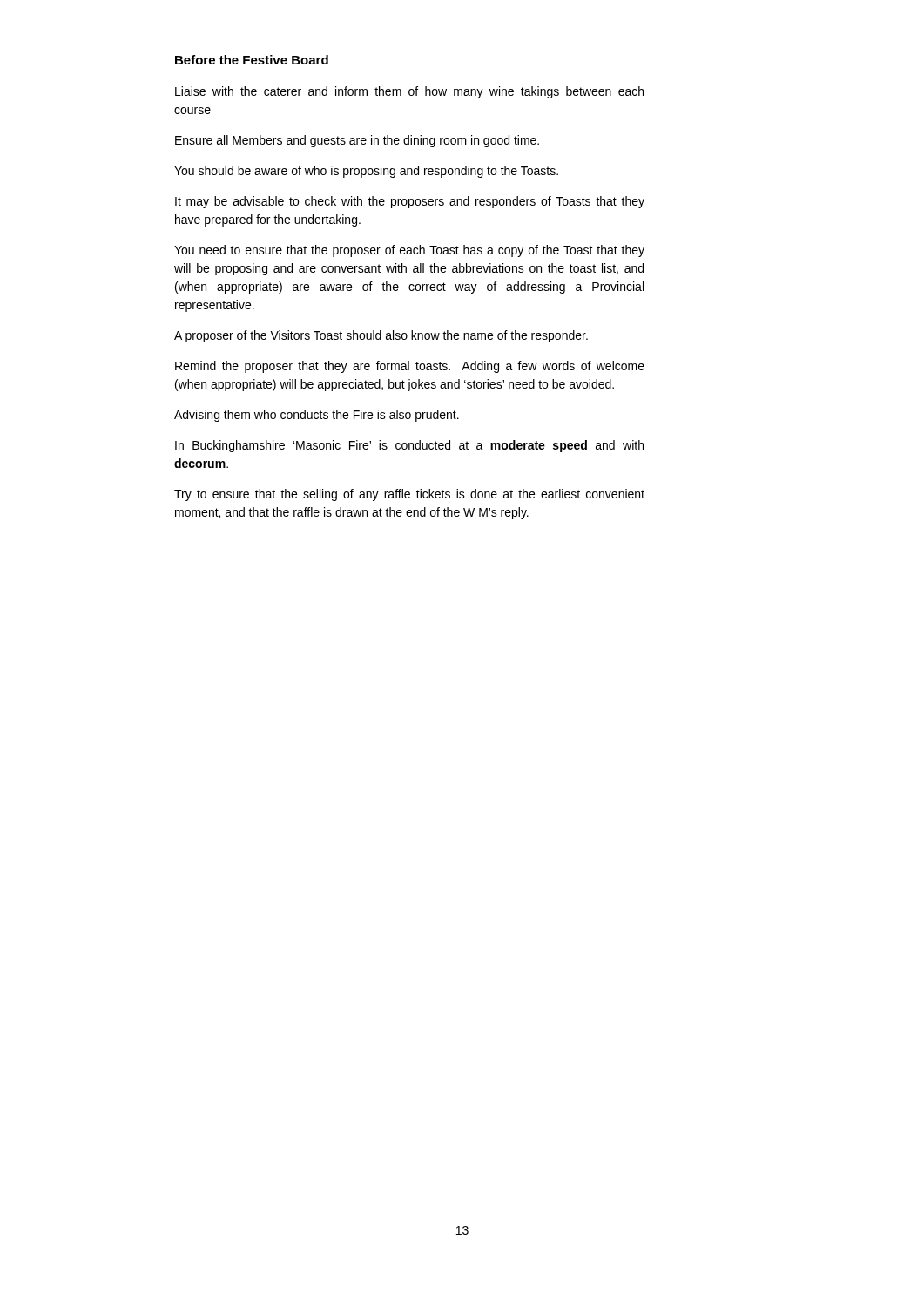The height and width of the screenshot is (1307, 924).
Task: Point to the passage starting "Liaise with the"
Action: tap(409, 101)
